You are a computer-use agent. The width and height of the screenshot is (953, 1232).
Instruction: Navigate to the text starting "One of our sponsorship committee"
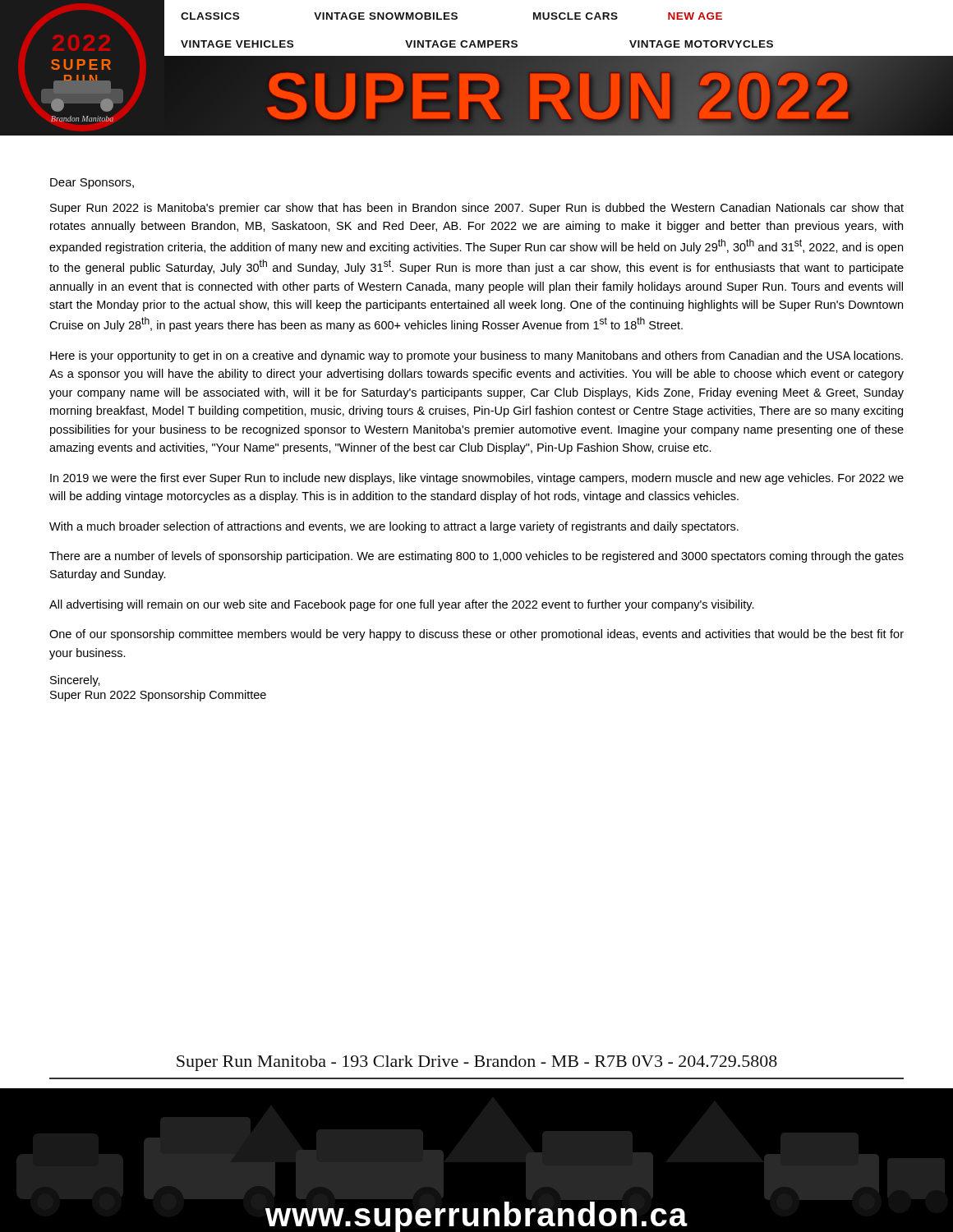coord(476,644)
